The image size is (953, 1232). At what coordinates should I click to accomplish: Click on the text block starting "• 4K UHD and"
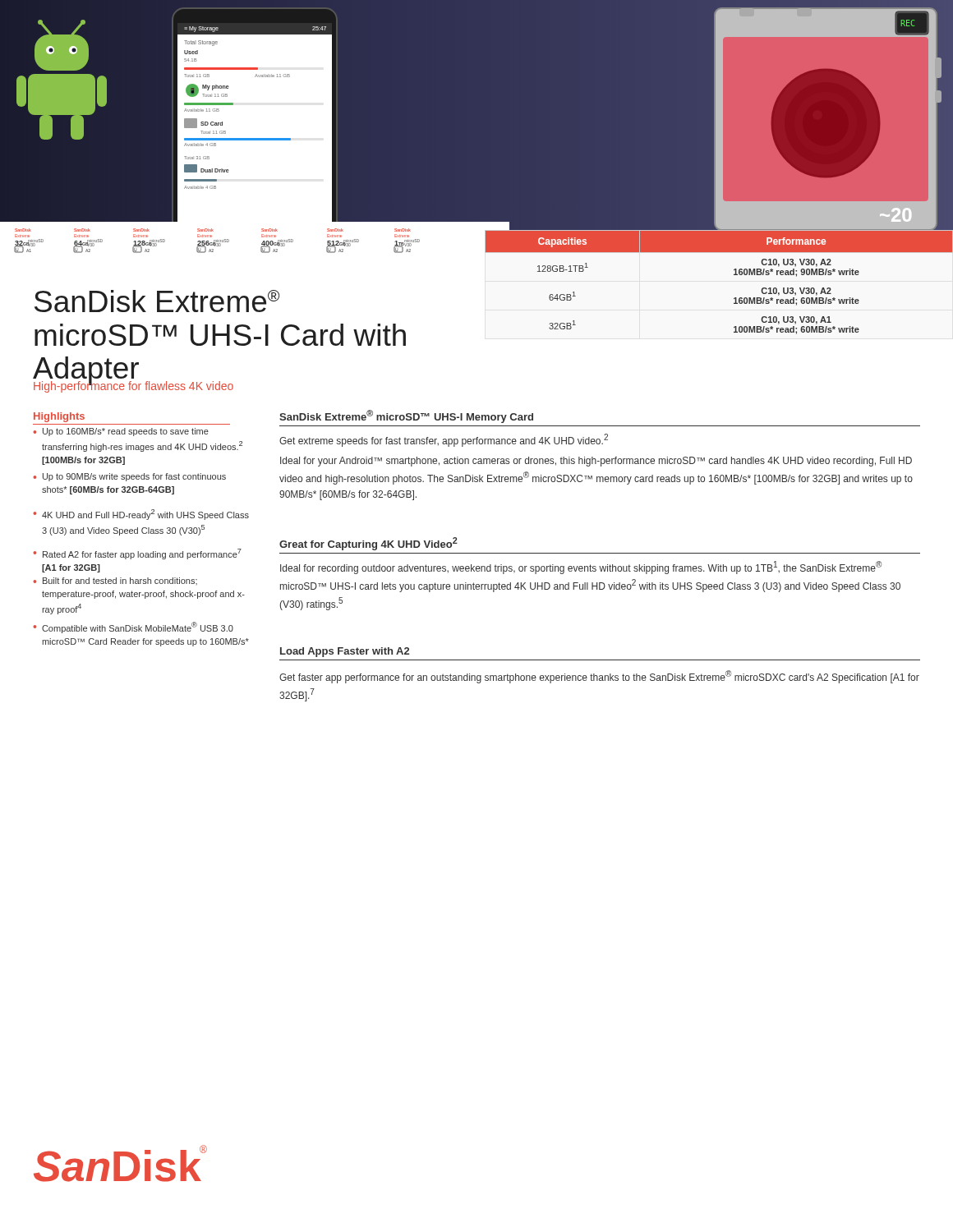click(x=142, y=522)
